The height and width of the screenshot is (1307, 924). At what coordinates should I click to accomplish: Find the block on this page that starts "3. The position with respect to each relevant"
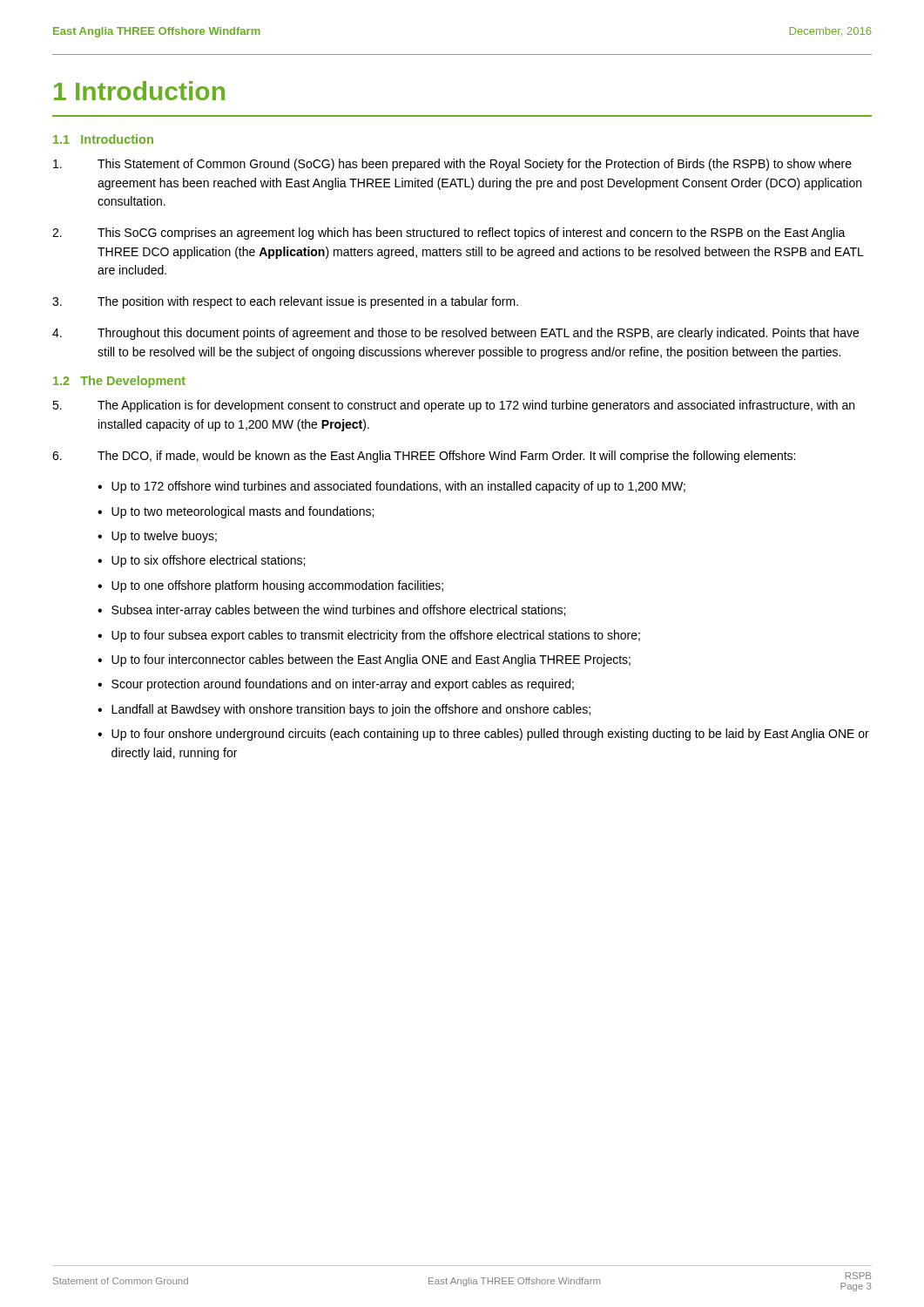(x=462, y=302)
